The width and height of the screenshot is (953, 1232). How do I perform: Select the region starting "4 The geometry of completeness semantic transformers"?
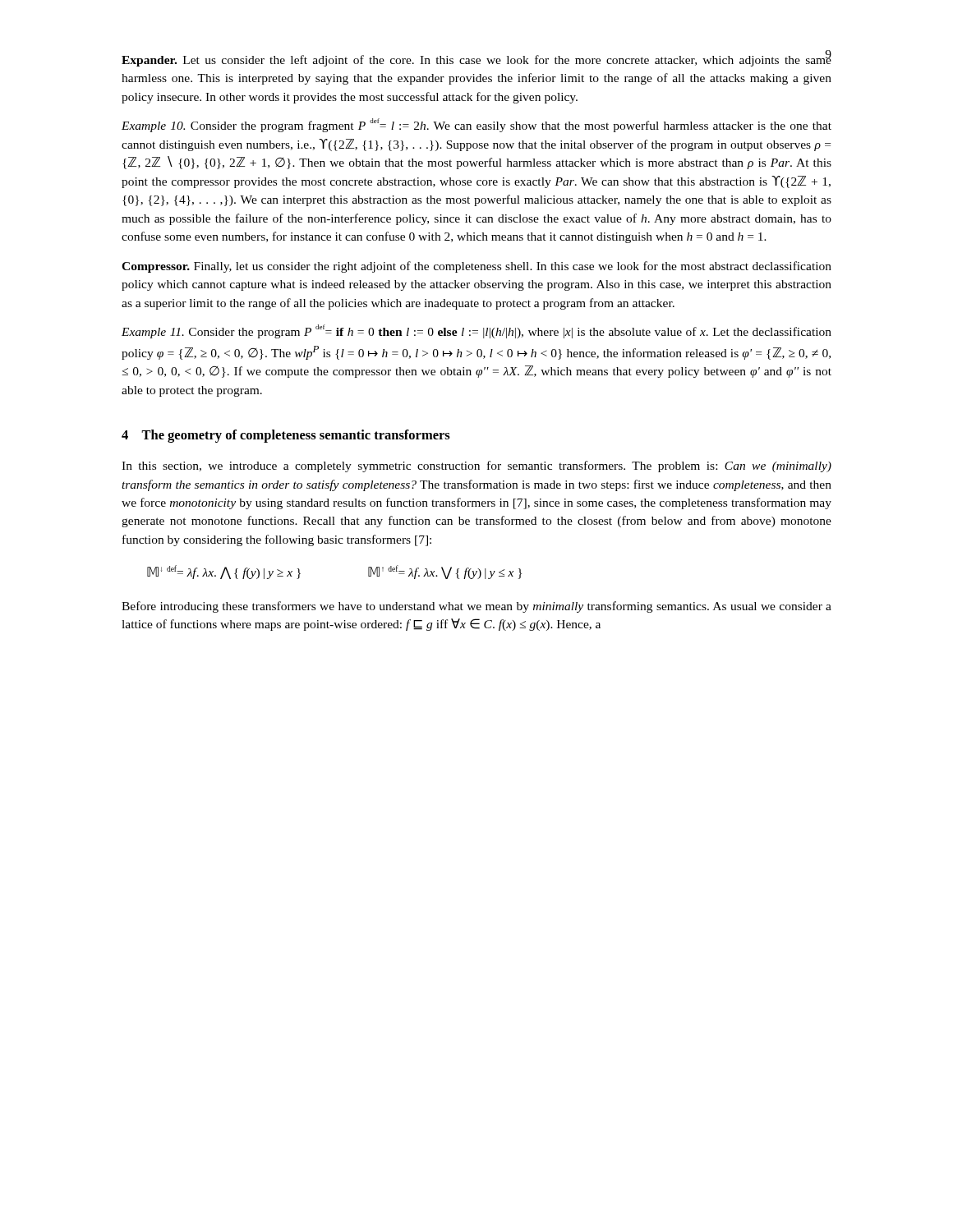click(286, 435)
